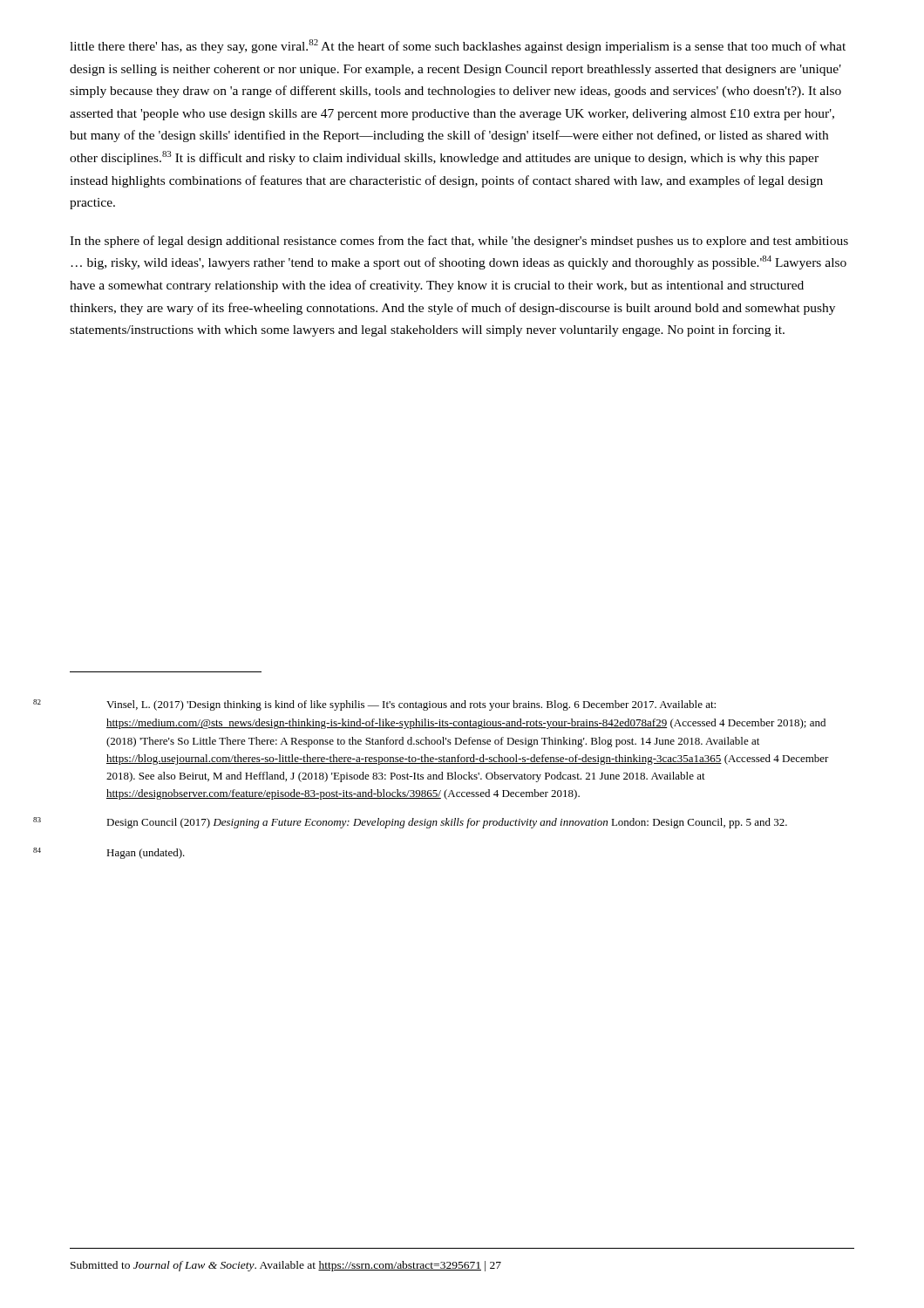Viewport: 924px width, 1308px height.
Task: Point to the block starting "83Design Council (2017) Designing a Future Economy:"
Action: pos(462,823)
